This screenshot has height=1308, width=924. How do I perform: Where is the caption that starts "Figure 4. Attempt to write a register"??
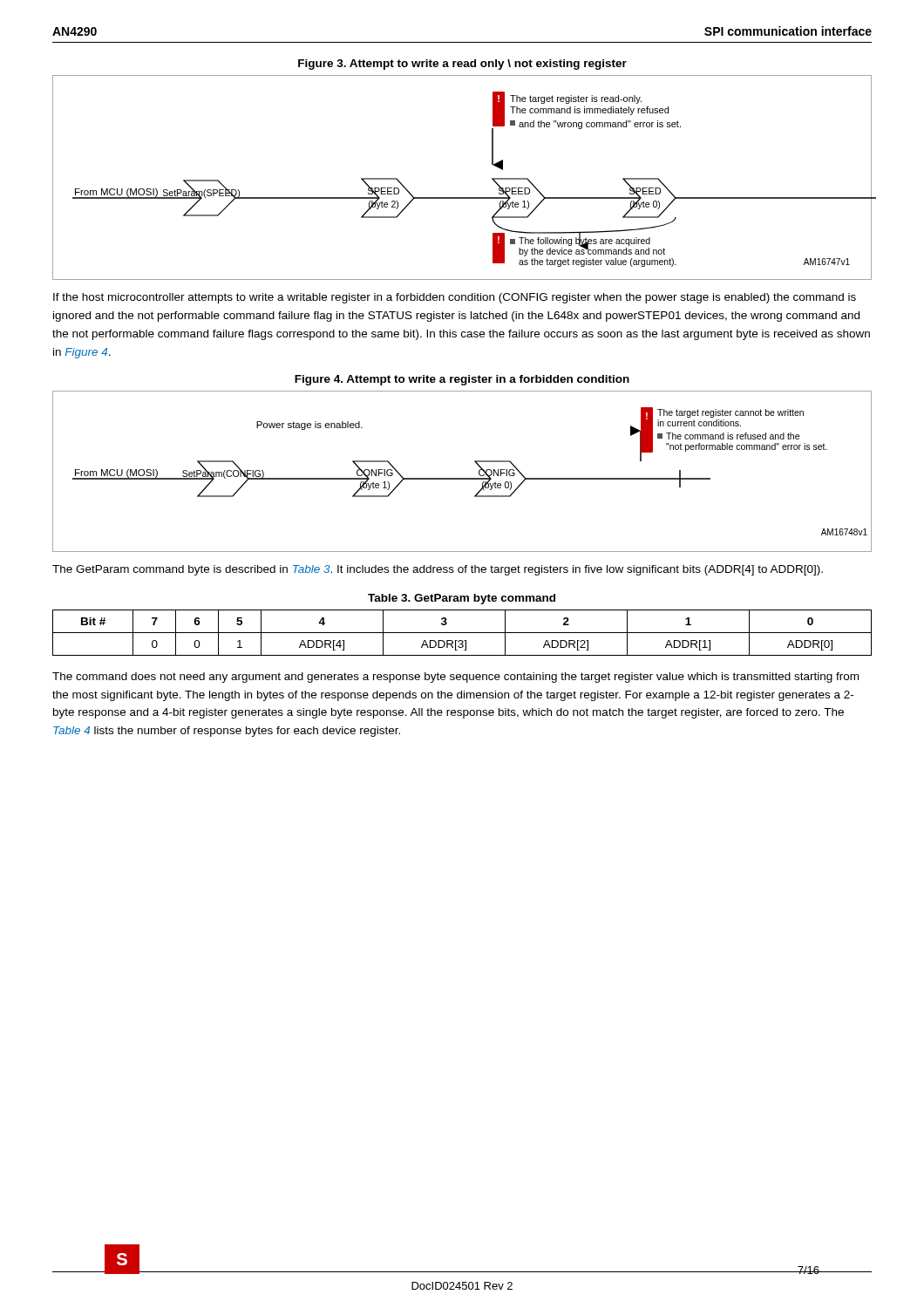(462, 379)
